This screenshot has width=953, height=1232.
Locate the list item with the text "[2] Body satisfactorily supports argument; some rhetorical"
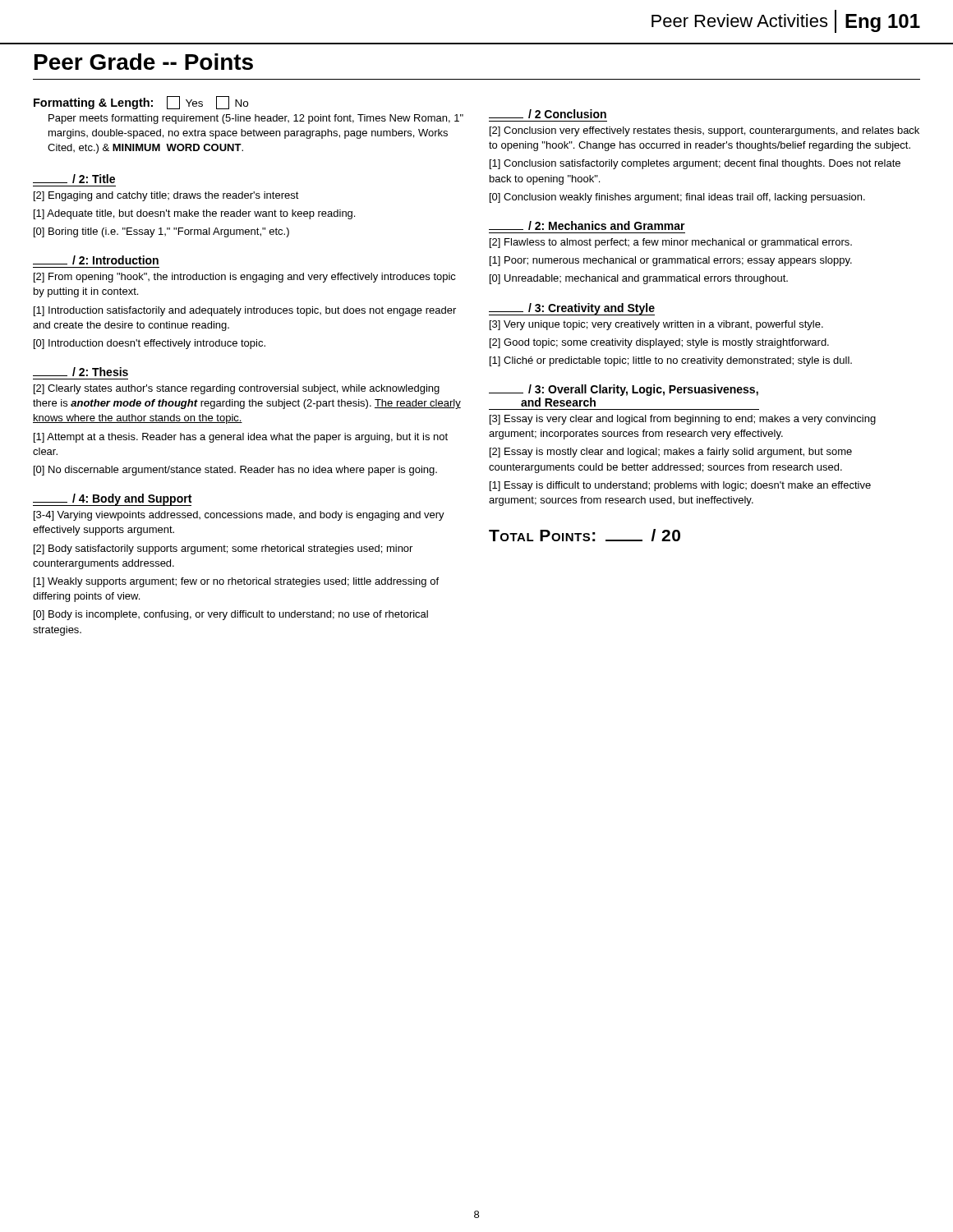click(223, 555)
